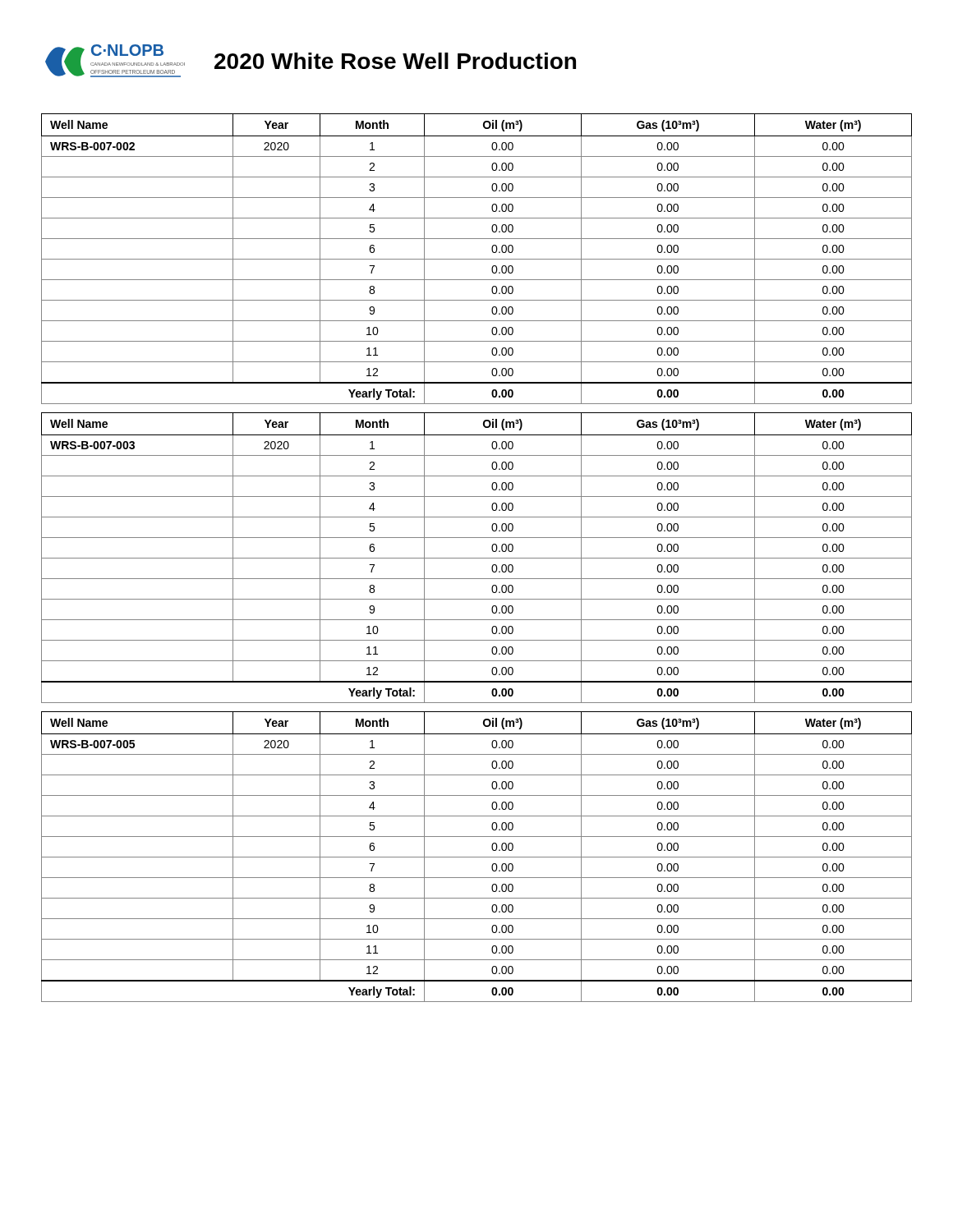This screenshot has width=953, height=1232.
Task: Click the logo
Action: pos(115,62)
